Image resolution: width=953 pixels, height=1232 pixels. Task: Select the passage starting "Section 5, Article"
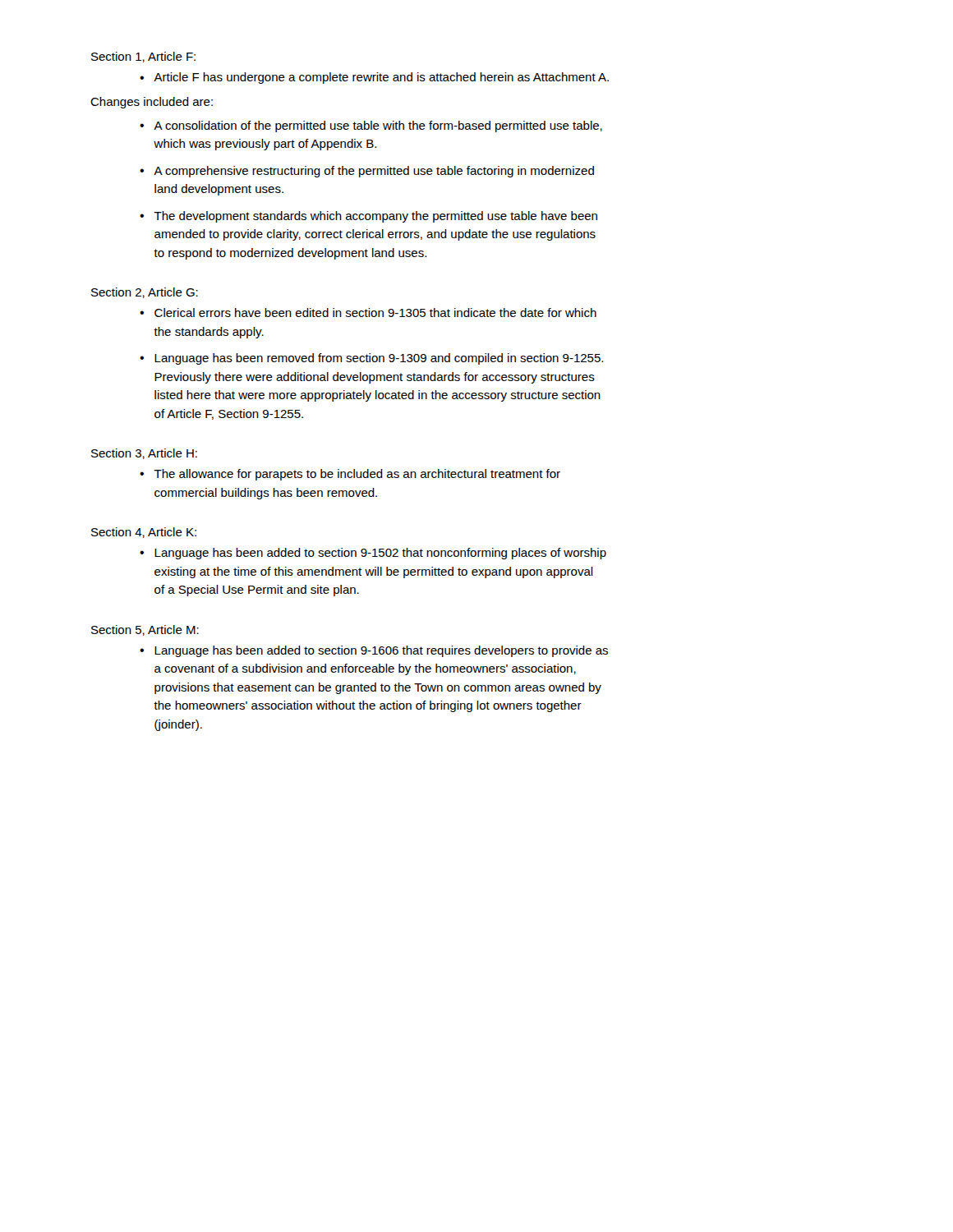[145, 629]
